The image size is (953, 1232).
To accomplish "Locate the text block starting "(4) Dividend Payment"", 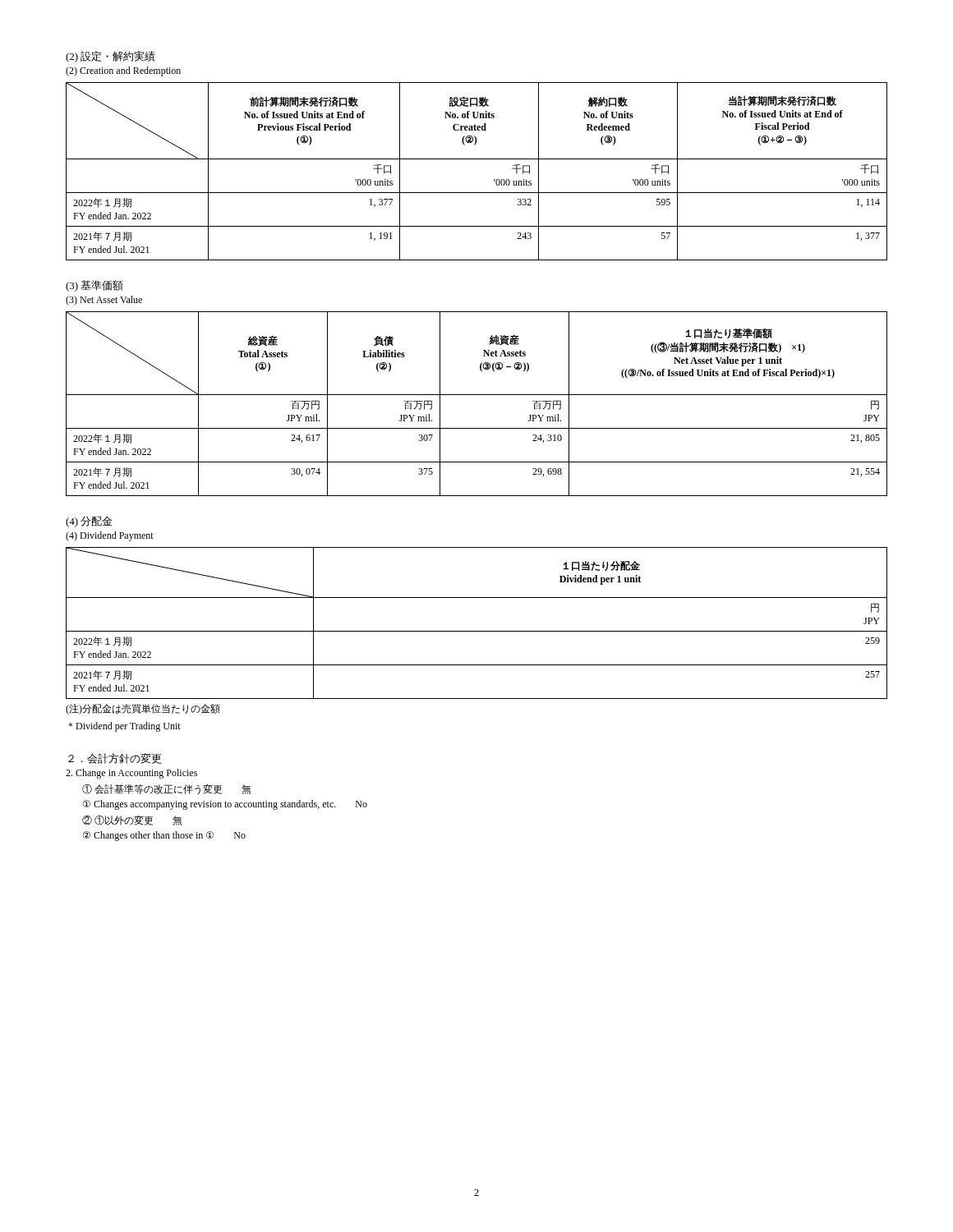I will point(110,535).
